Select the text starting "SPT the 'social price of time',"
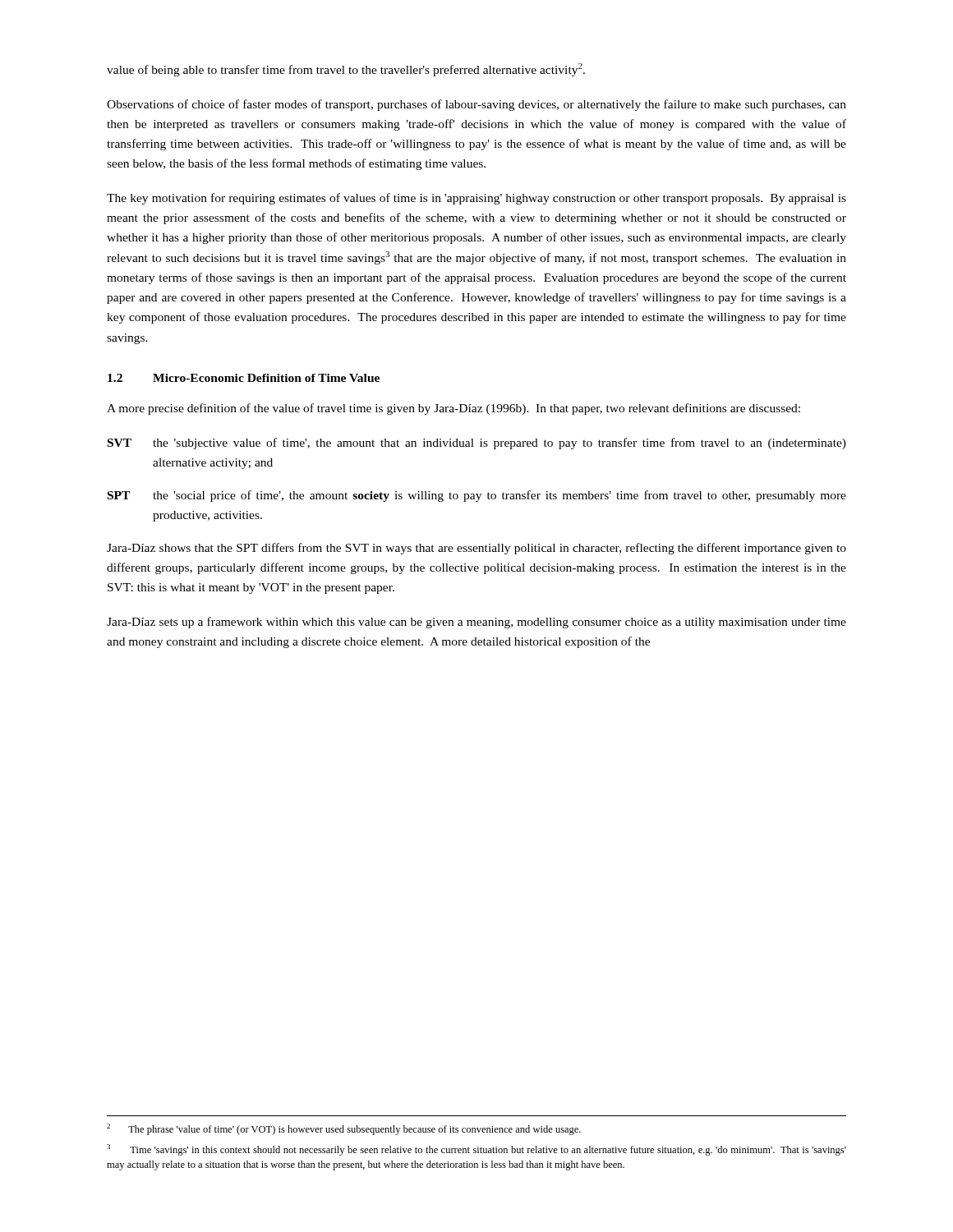953x1232 pixels. 476,505
